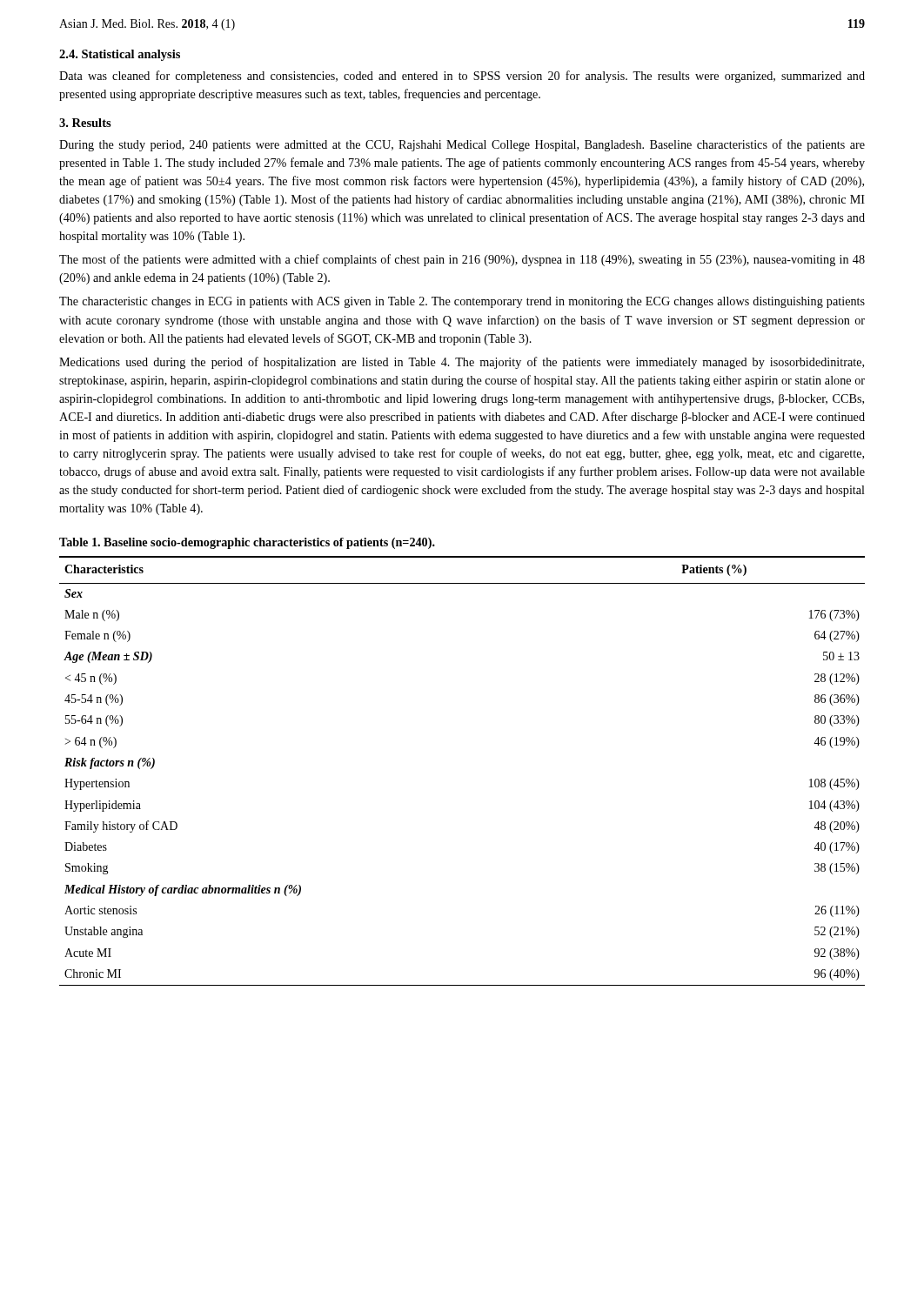This screenshot has height=1305, width=924.
Task: Select the section header with the text "2.4. Statistical analysis"
Action: point(120,54)
